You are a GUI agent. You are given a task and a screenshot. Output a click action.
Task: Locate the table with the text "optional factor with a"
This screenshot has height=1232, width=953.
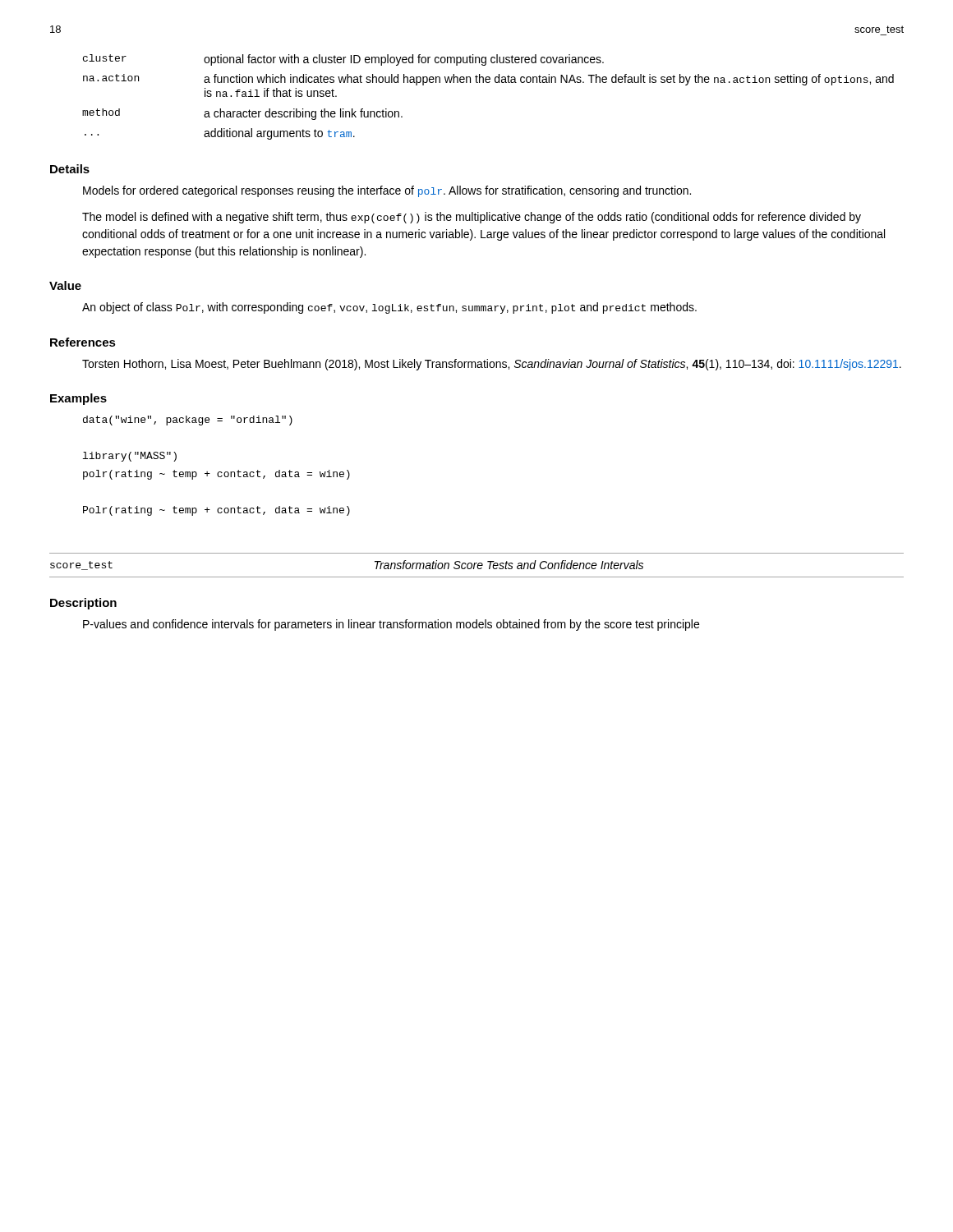point(476,97)
